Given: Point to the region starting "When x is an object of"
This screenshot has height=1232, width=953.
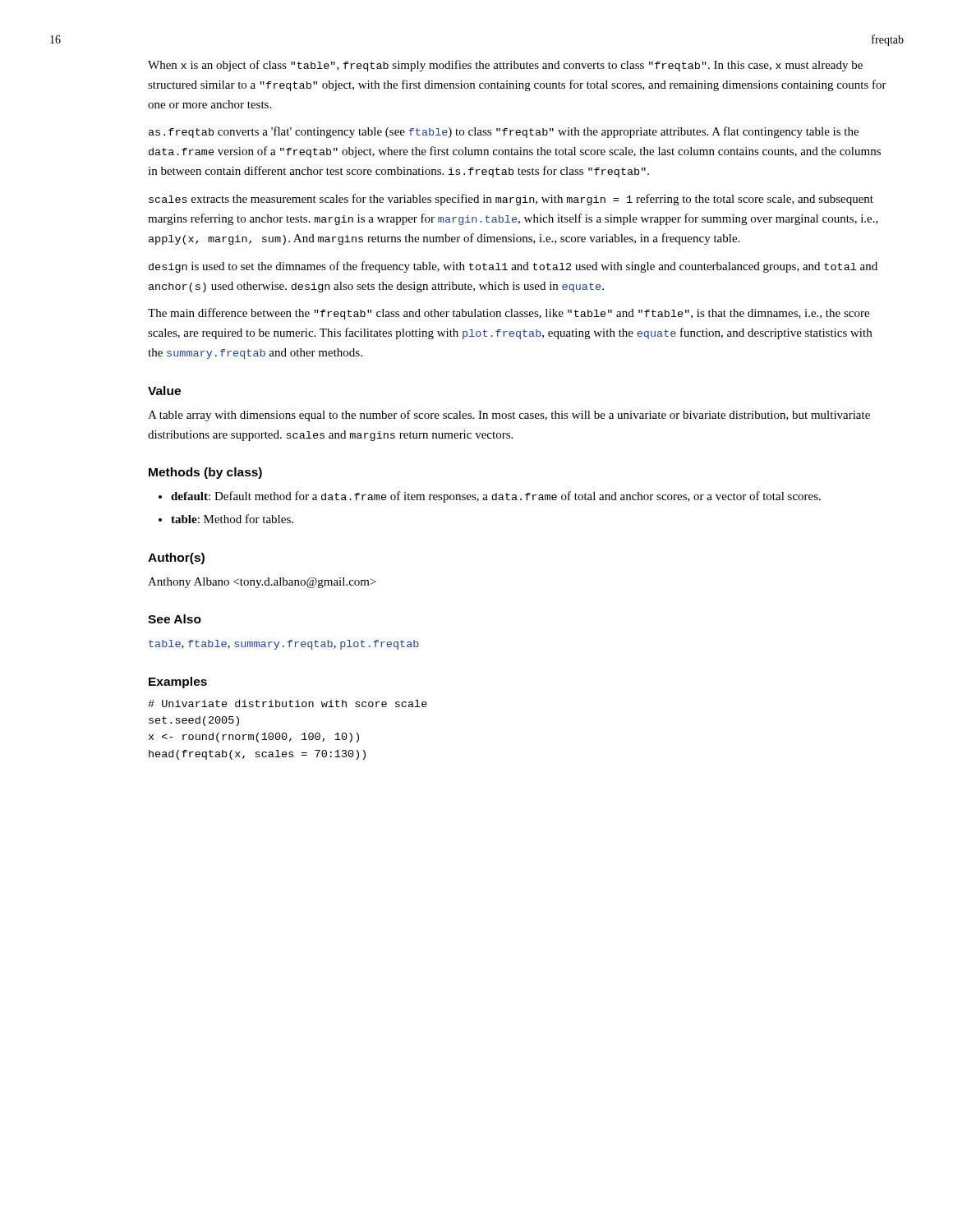Looking at the screenshot, I should click(517, 85).
